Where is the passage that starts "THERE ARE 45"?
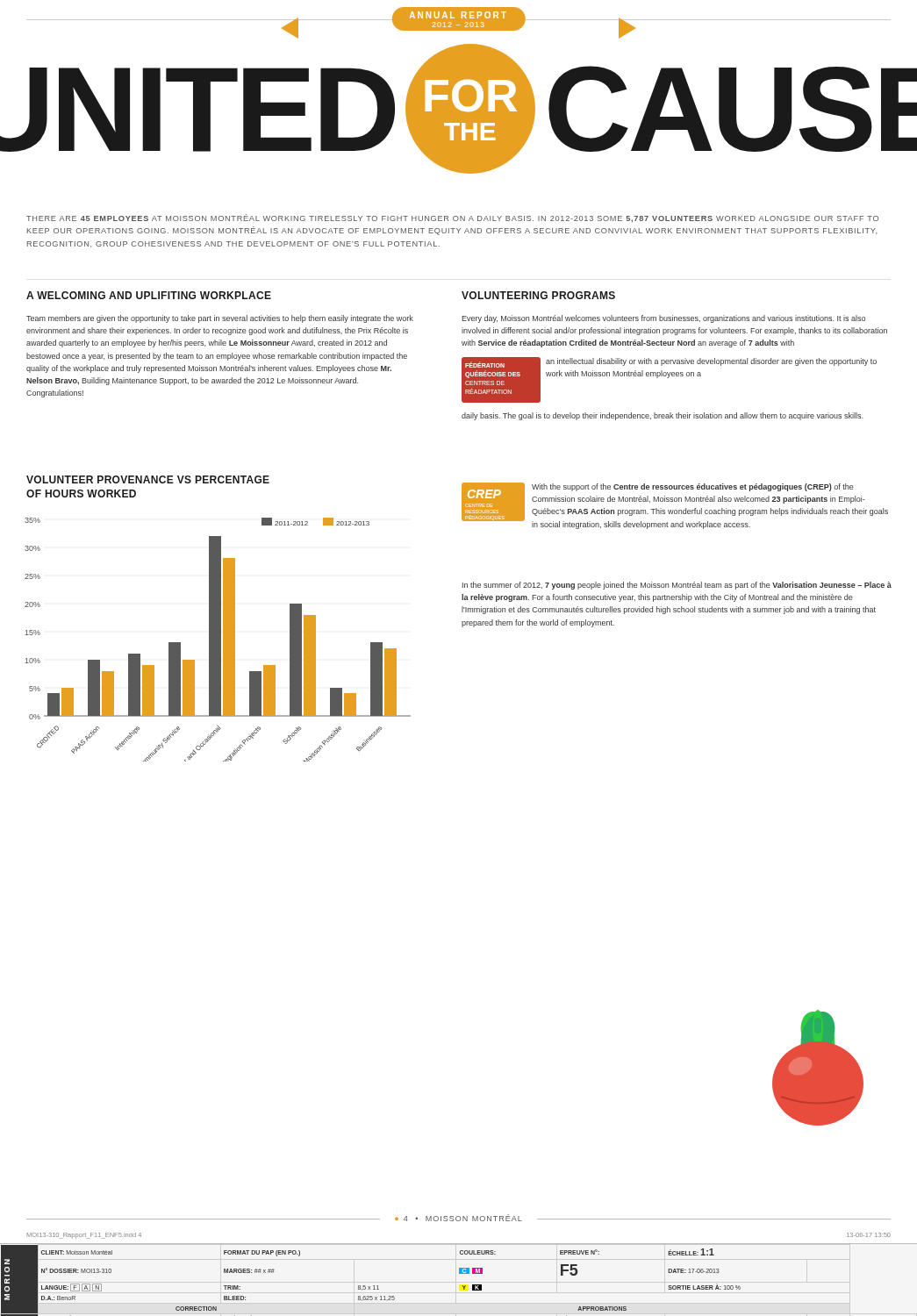The height and width of the screenshot is (1316, 917). point(453,231)
